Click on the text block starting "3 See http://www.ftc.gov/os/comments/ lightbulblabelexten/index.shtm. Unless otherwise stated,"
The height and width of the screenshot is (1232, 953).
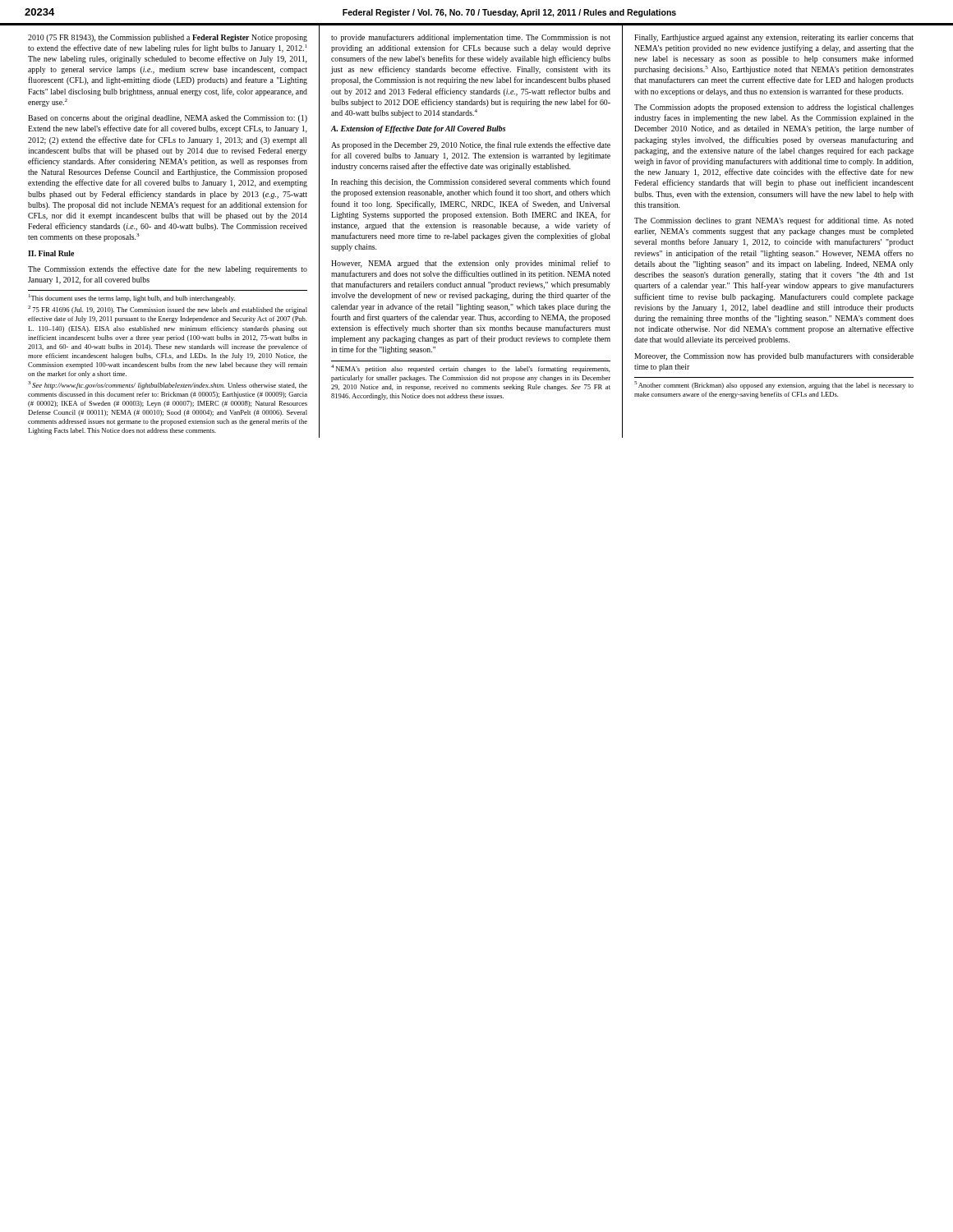pos(168,408)
